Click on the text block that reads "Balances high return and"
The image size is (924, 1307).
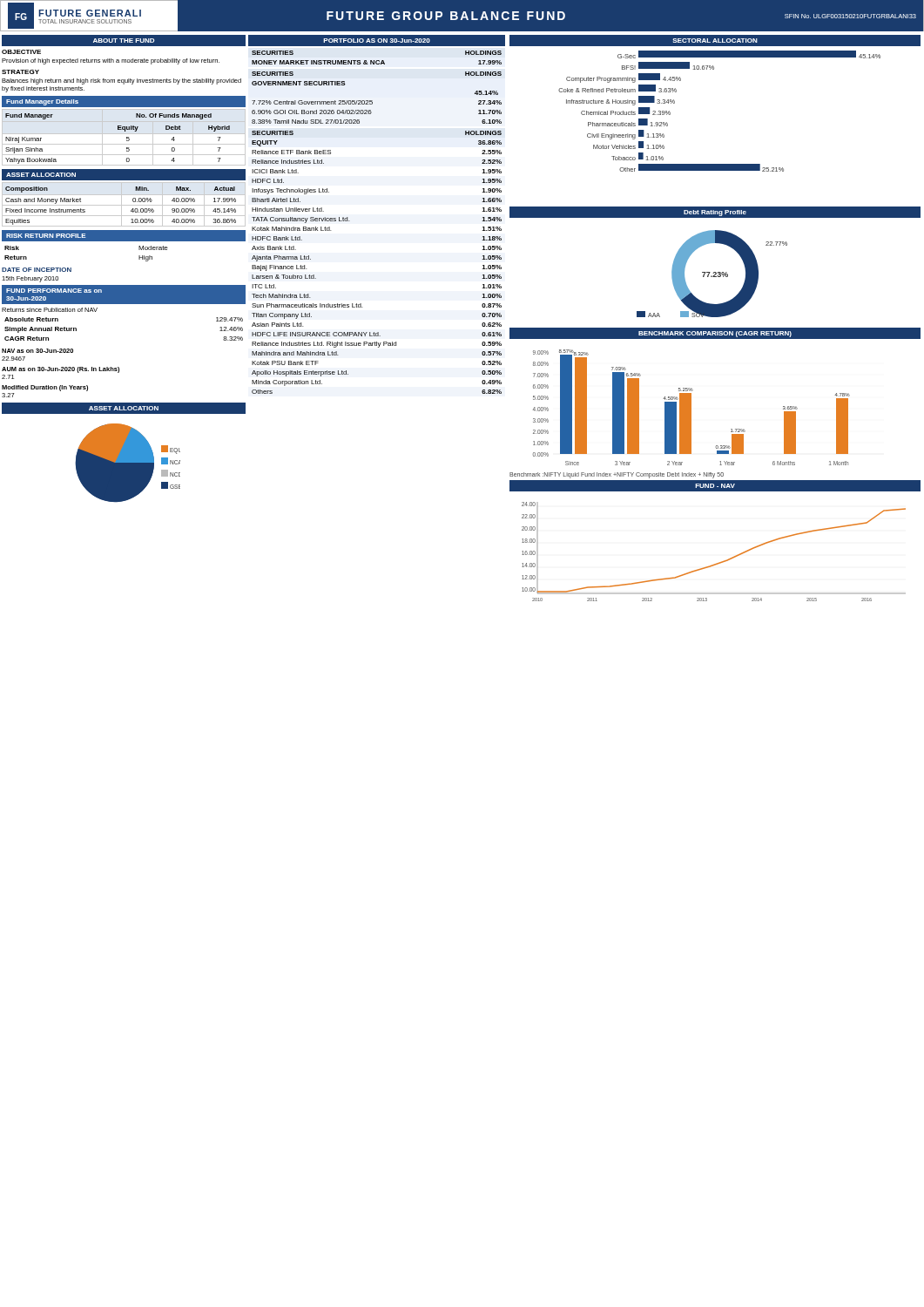(x=122, y=85)
